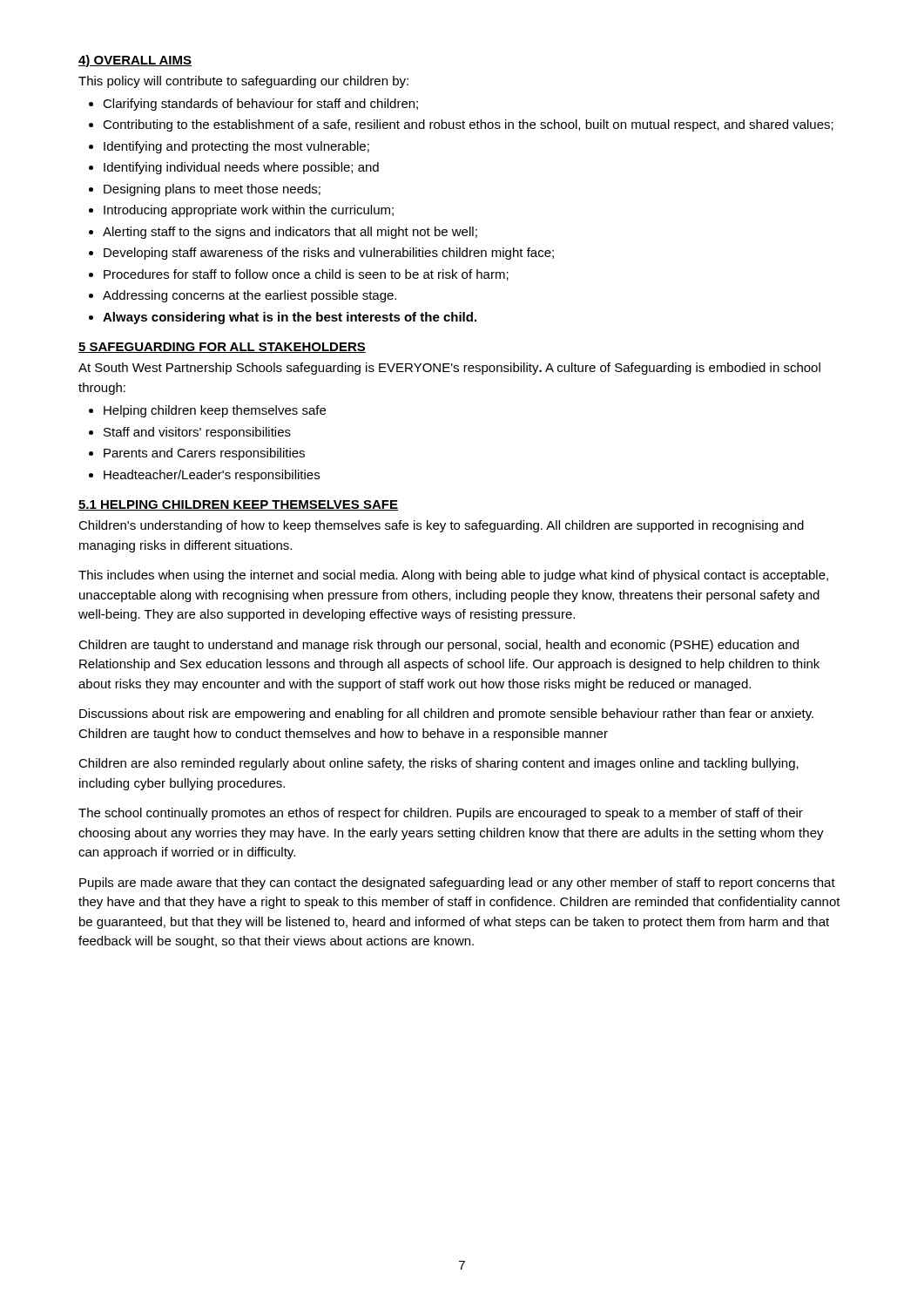The height and width of the screenshot is (1307, 924).
Task: Locate the element starting "Addressing concerns at"
Action: click(x=250, y=295)
